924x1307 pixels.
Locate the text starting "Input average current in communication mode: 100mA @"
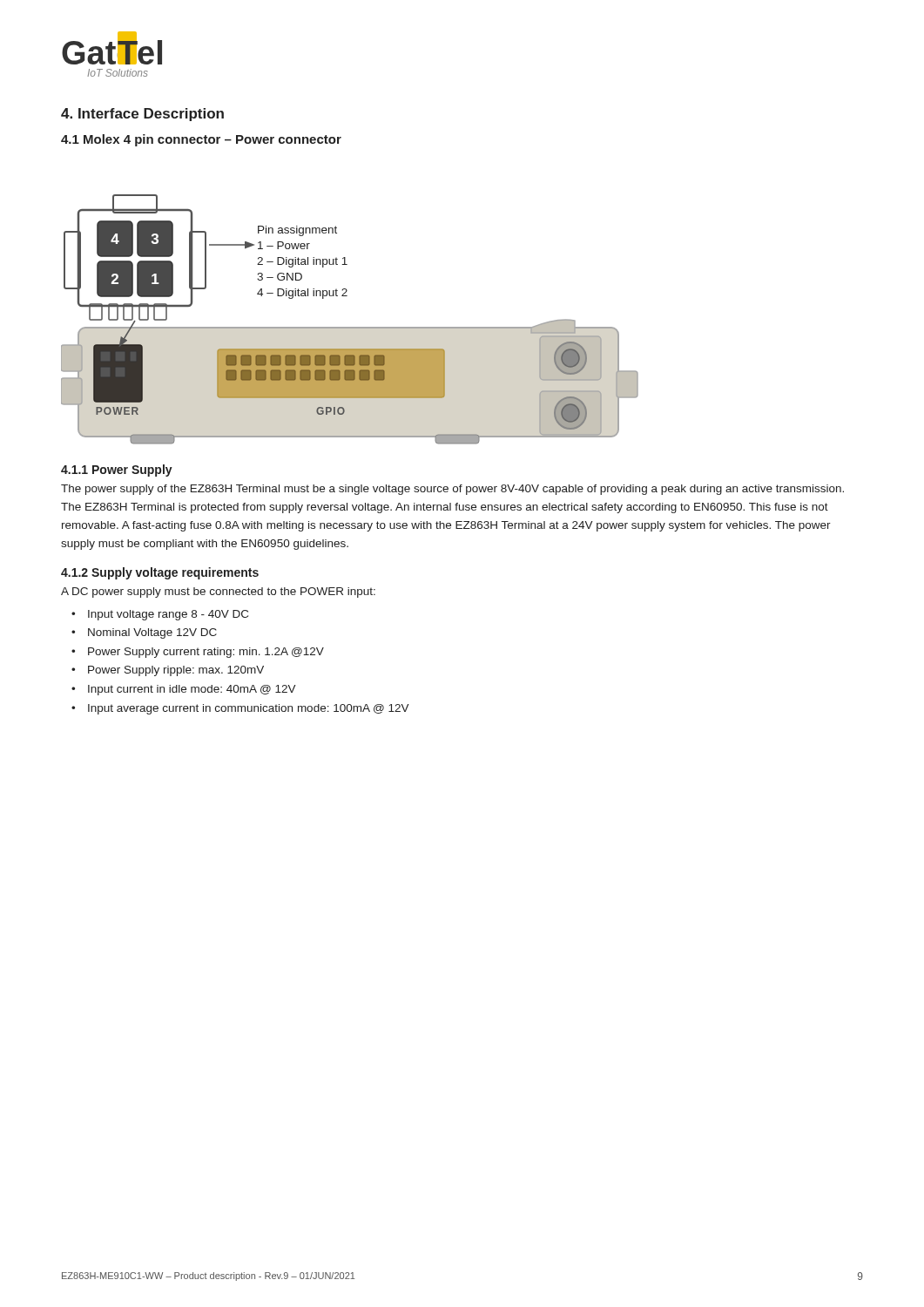[248, 708]
